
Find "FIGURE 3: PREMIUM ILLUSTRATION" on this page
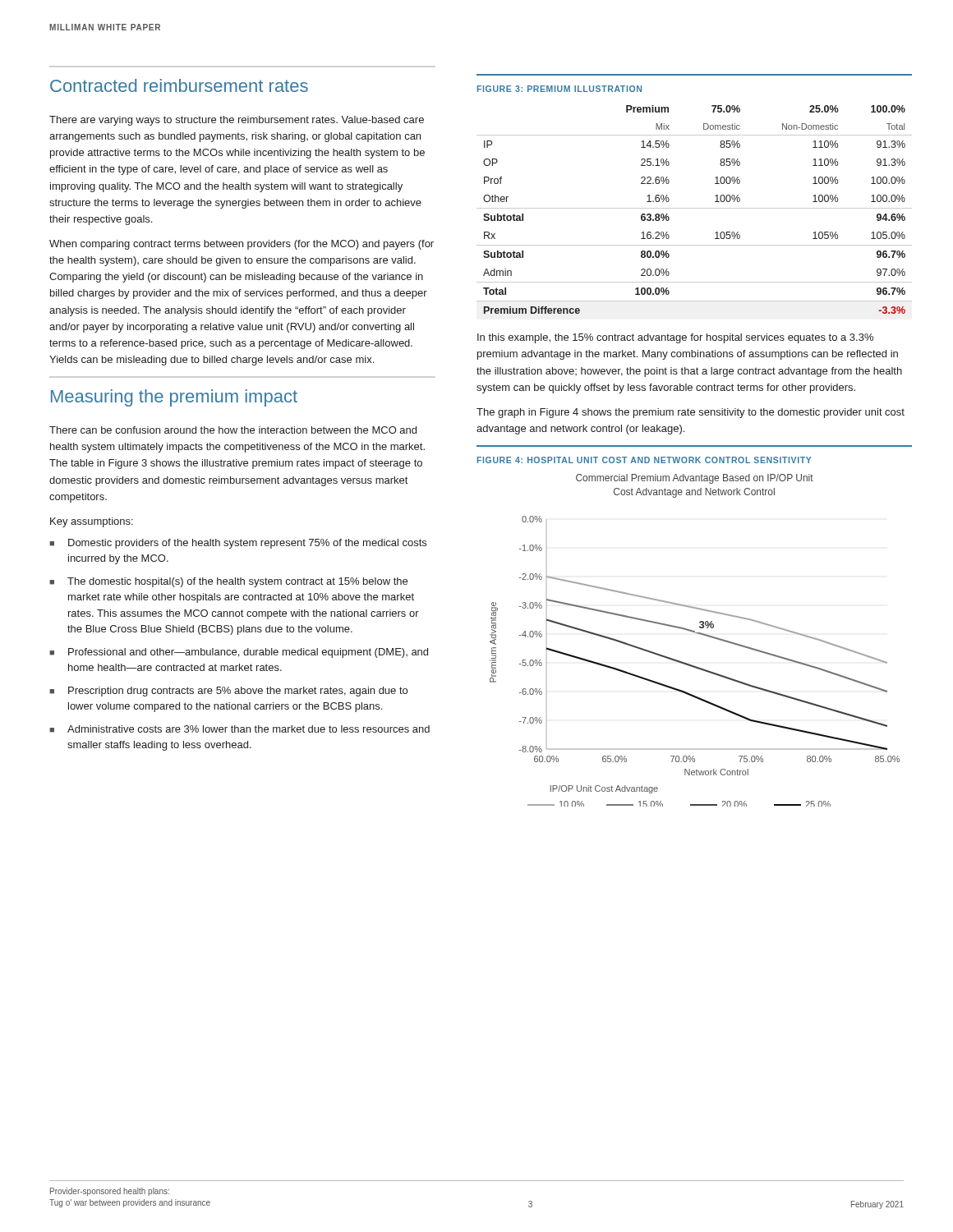click(x=694, y=85)
